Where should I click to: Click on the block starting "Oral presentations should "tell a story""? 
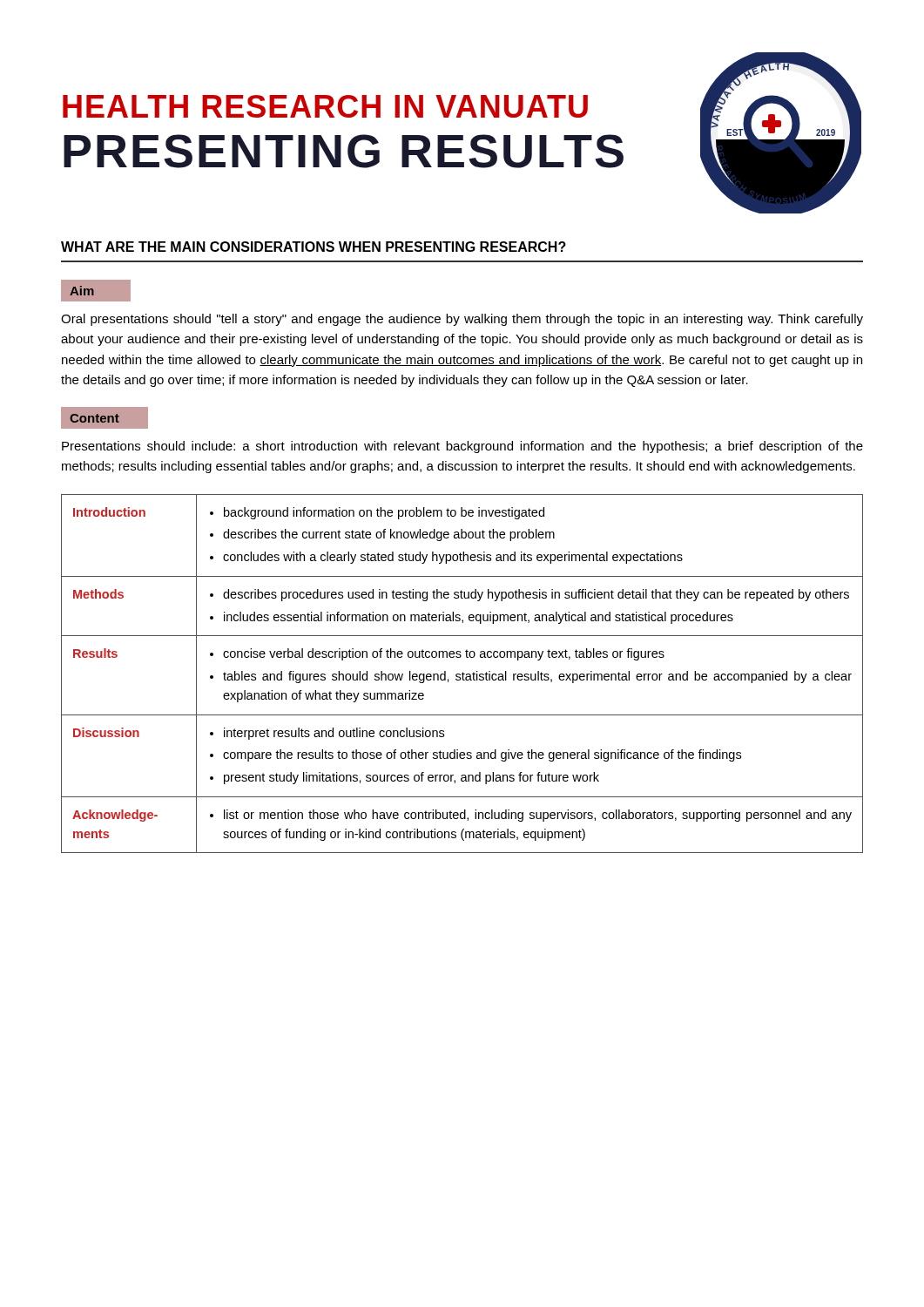coord(462,349)
